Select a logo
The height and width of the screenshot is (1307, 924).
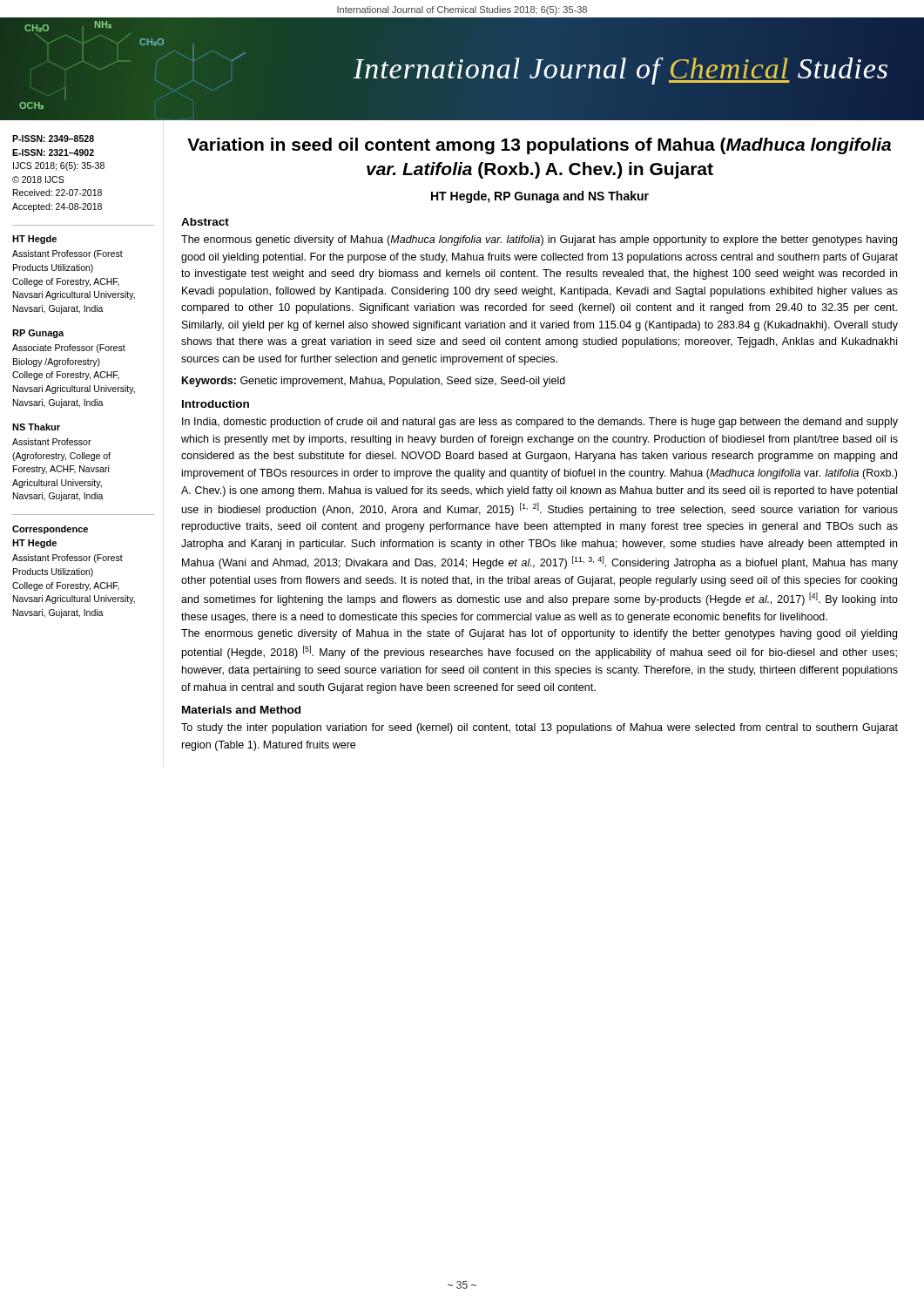pos(462,69)
